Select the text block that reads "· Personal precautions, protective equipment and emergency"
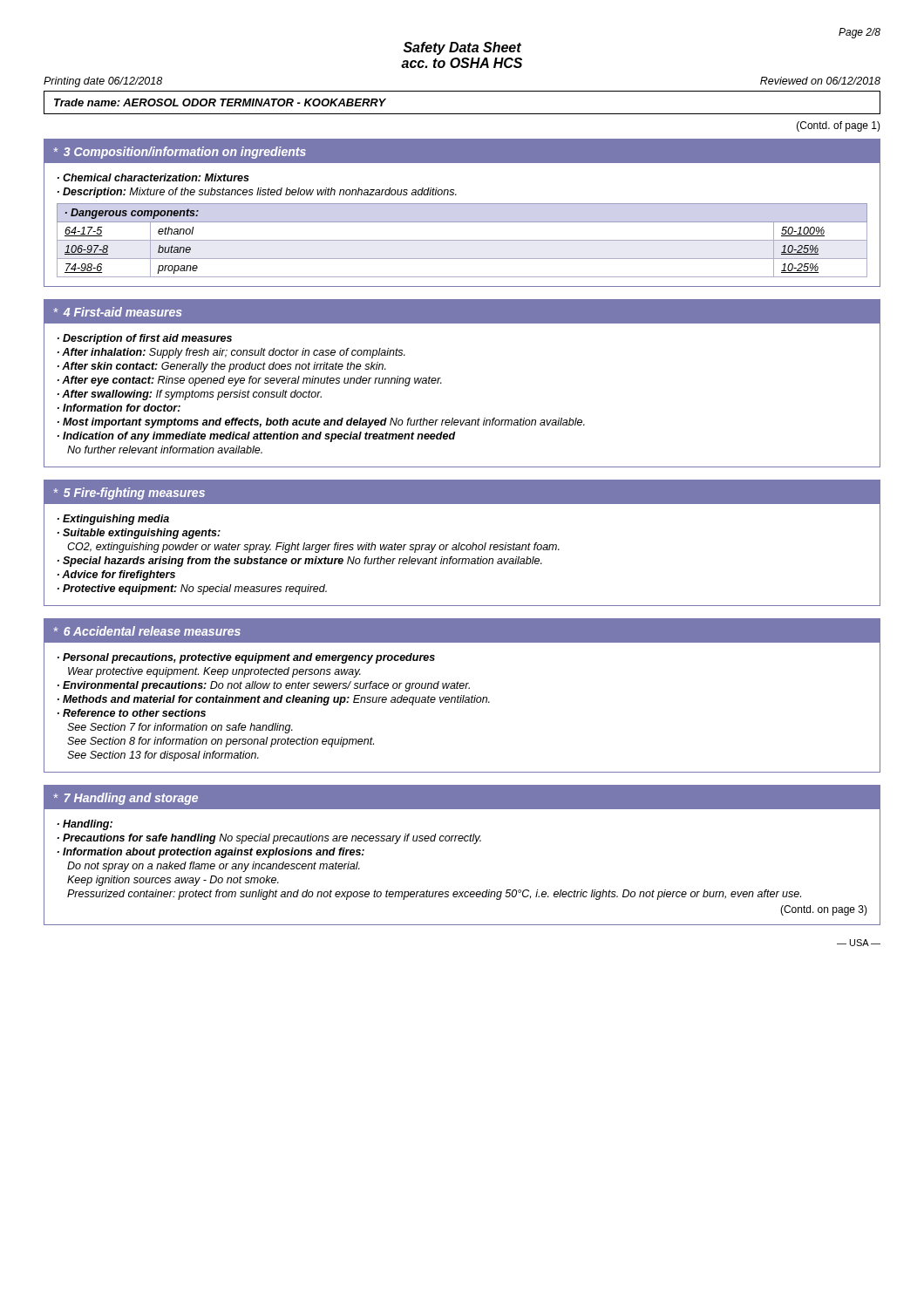 click(462, 706)
